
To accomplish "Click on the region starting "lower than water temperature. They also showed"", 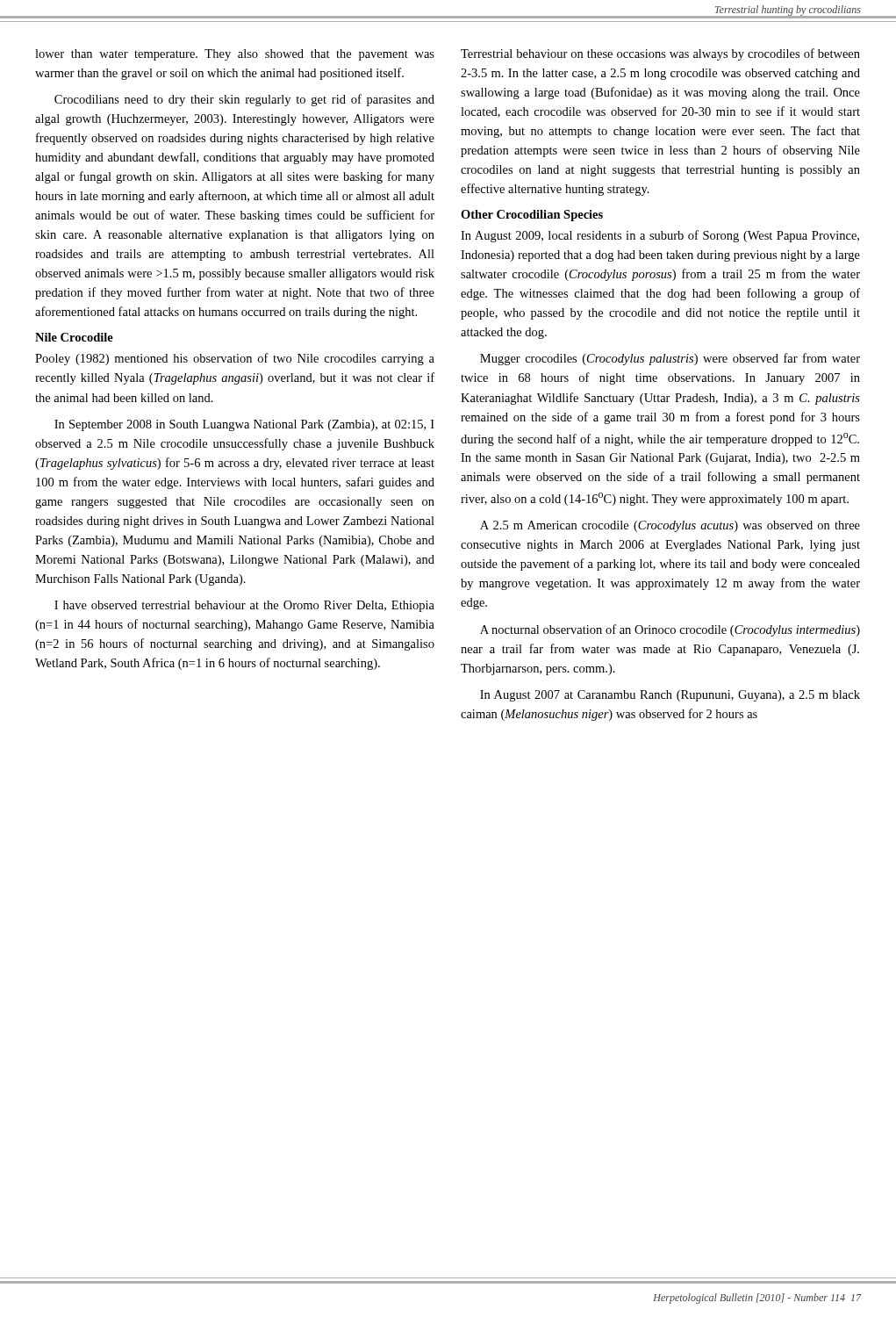I will pyautogui.click(x=235, y=183).
